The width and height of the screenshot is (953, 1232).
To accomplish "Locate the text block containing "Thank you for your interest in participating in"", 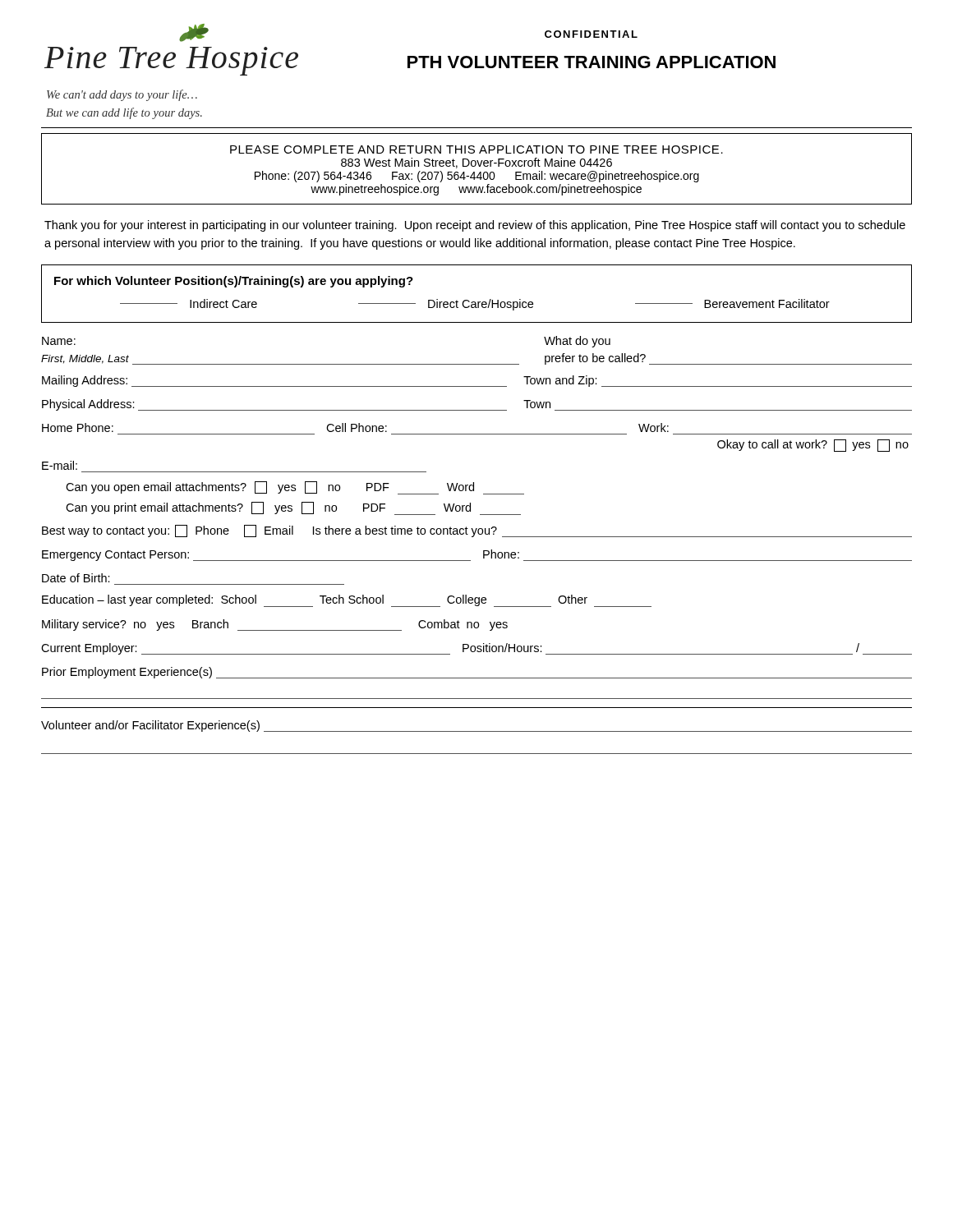I will point(475,234).
